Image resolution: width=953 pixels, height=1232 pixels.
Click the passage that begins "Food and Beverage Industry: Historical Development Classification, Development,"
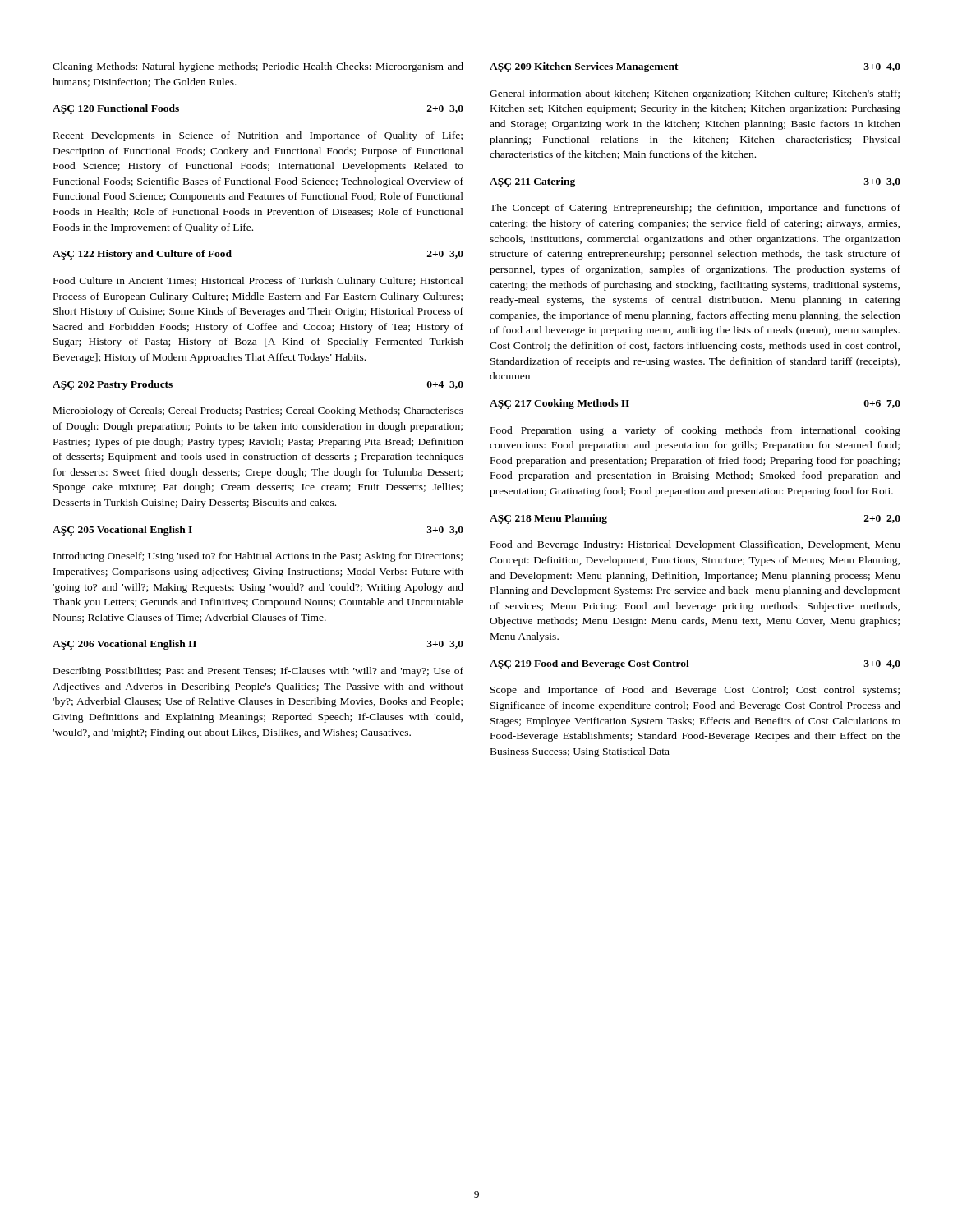(x=695, y=591)
